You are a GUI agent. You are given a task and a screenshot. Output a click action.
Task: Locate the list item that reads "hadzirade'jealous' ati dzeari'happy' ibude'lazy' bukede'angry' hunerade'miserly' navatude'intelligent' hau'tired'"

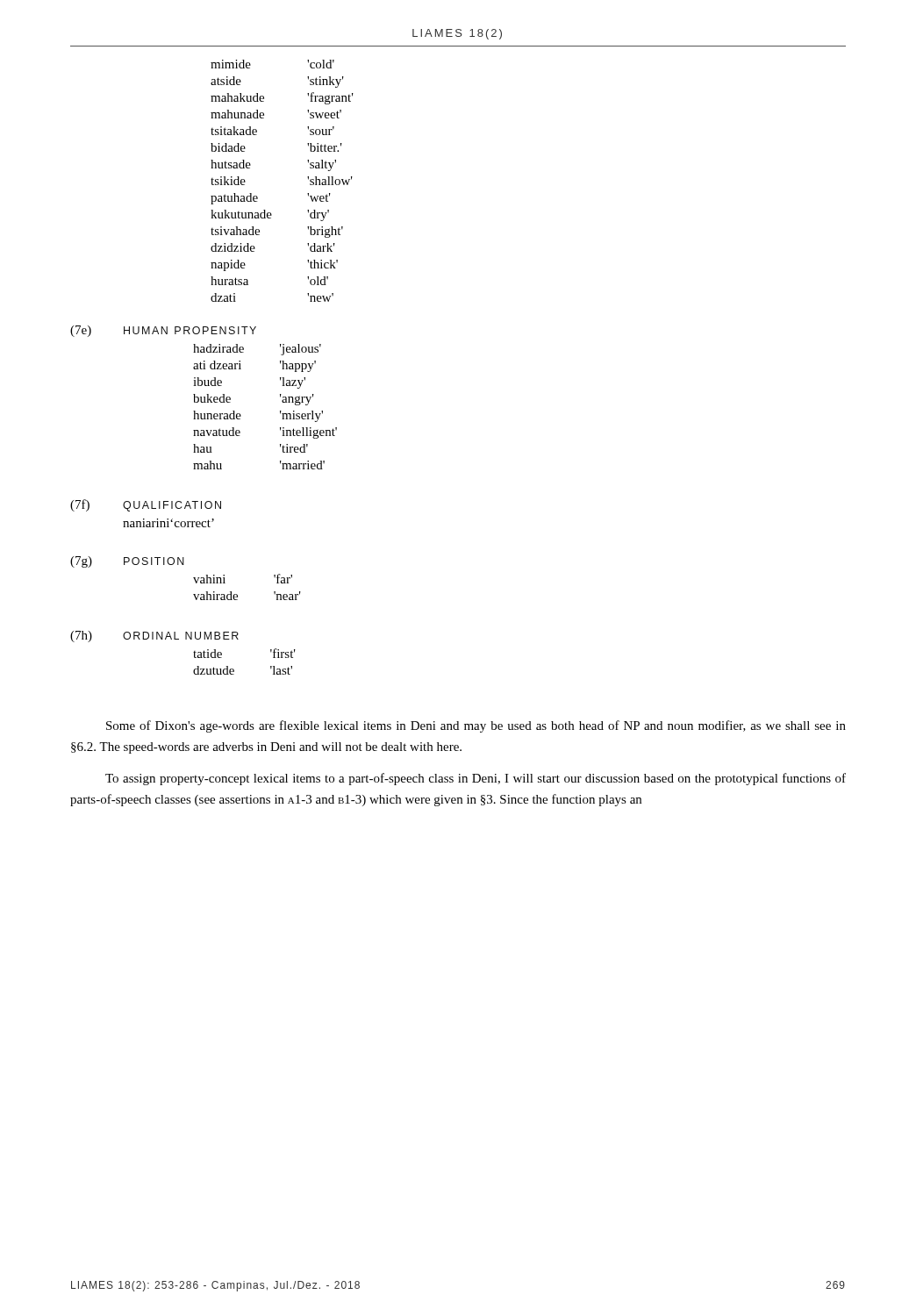pos(220,350)
